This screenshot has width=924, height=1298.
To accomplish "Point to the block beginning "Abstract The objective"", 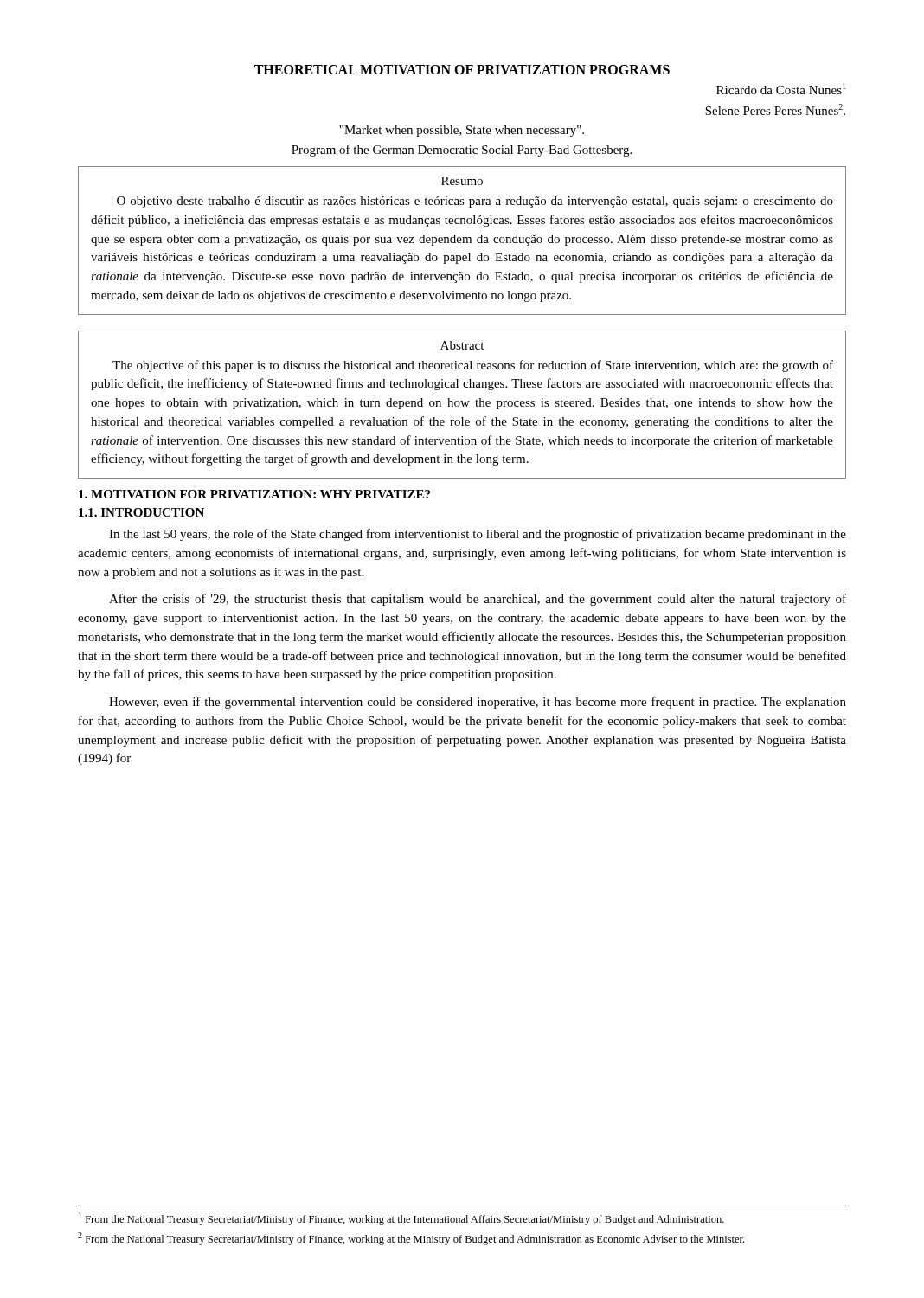I will pyautogui.click(x=462, y=403).
